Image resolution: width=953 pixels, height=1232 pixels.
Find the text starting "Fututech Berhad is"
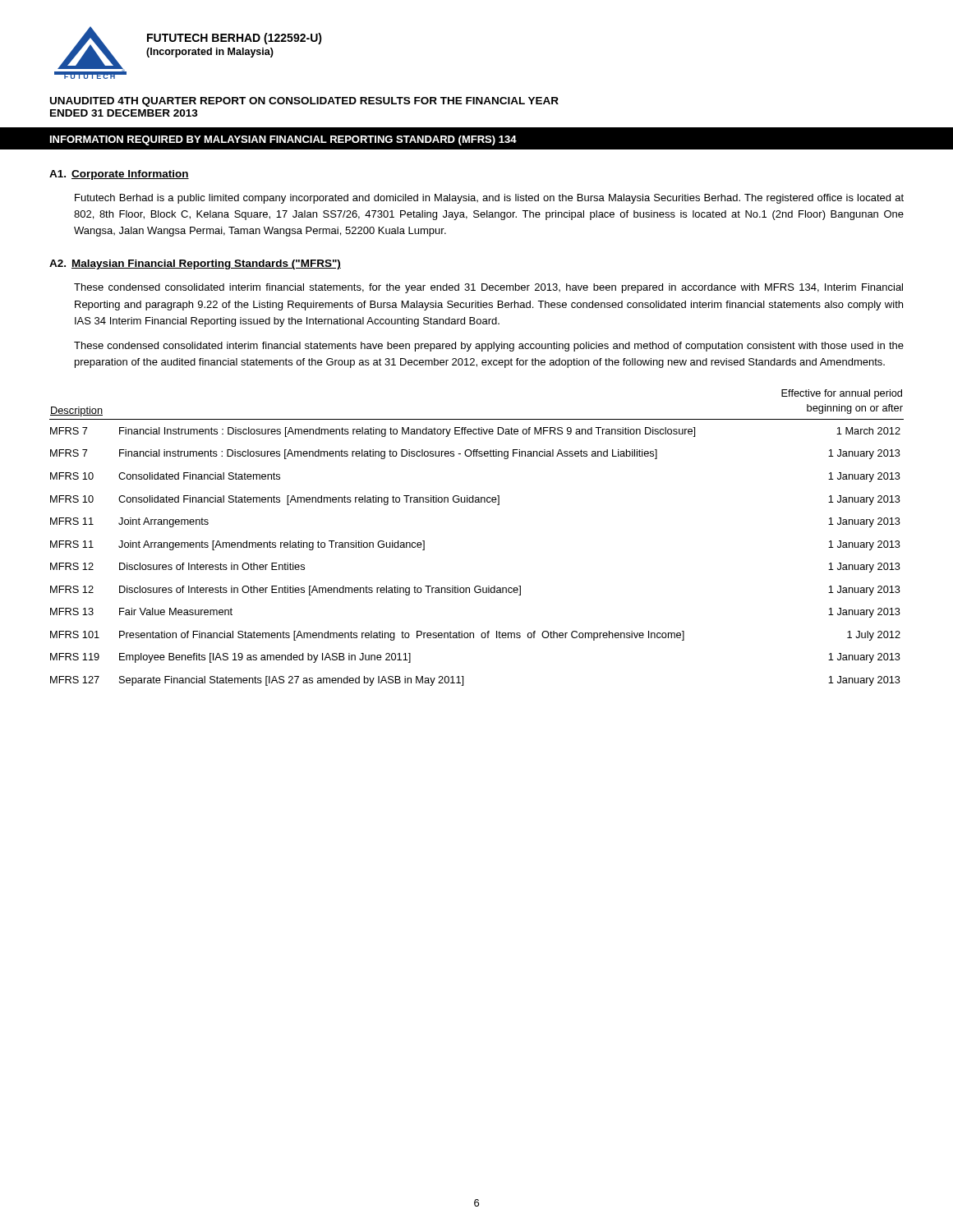pos(489,214)
